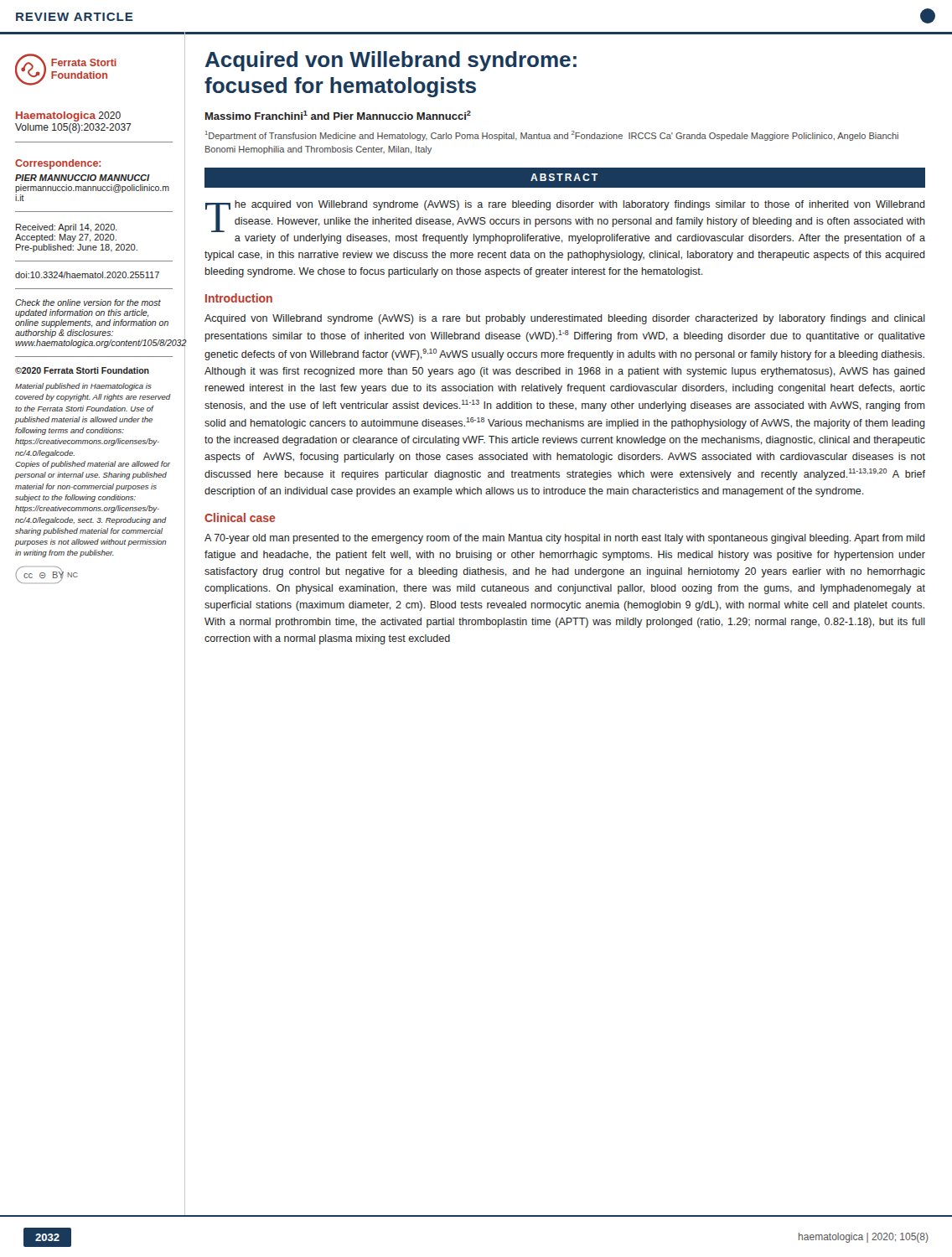Find the block on this page that starts "The acquired von"
This screenshot has width=952, height=1257.
565,237
